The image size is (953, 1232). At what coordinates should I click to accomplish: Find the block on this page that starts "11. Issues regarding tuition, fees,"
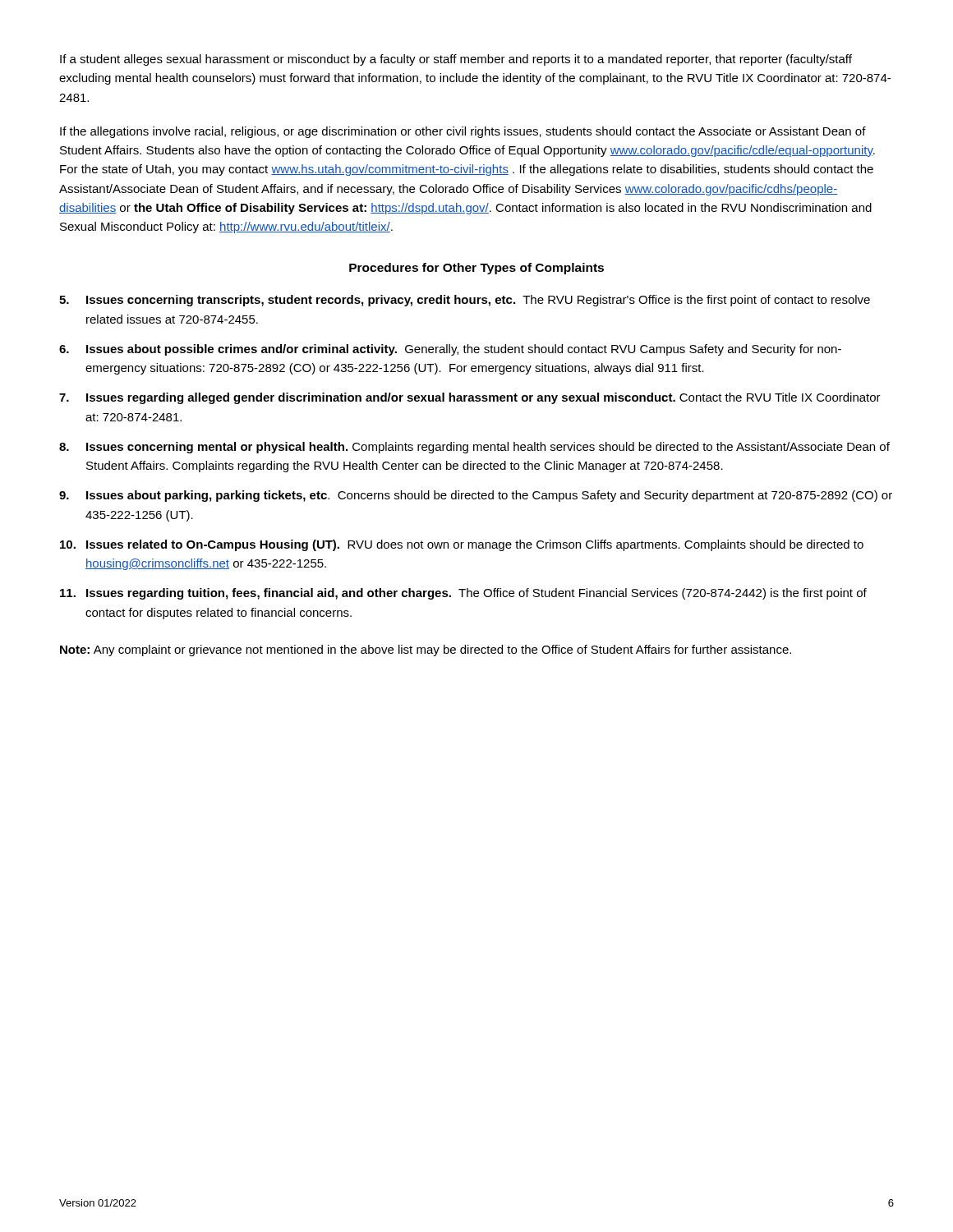[x=476, y=602]
